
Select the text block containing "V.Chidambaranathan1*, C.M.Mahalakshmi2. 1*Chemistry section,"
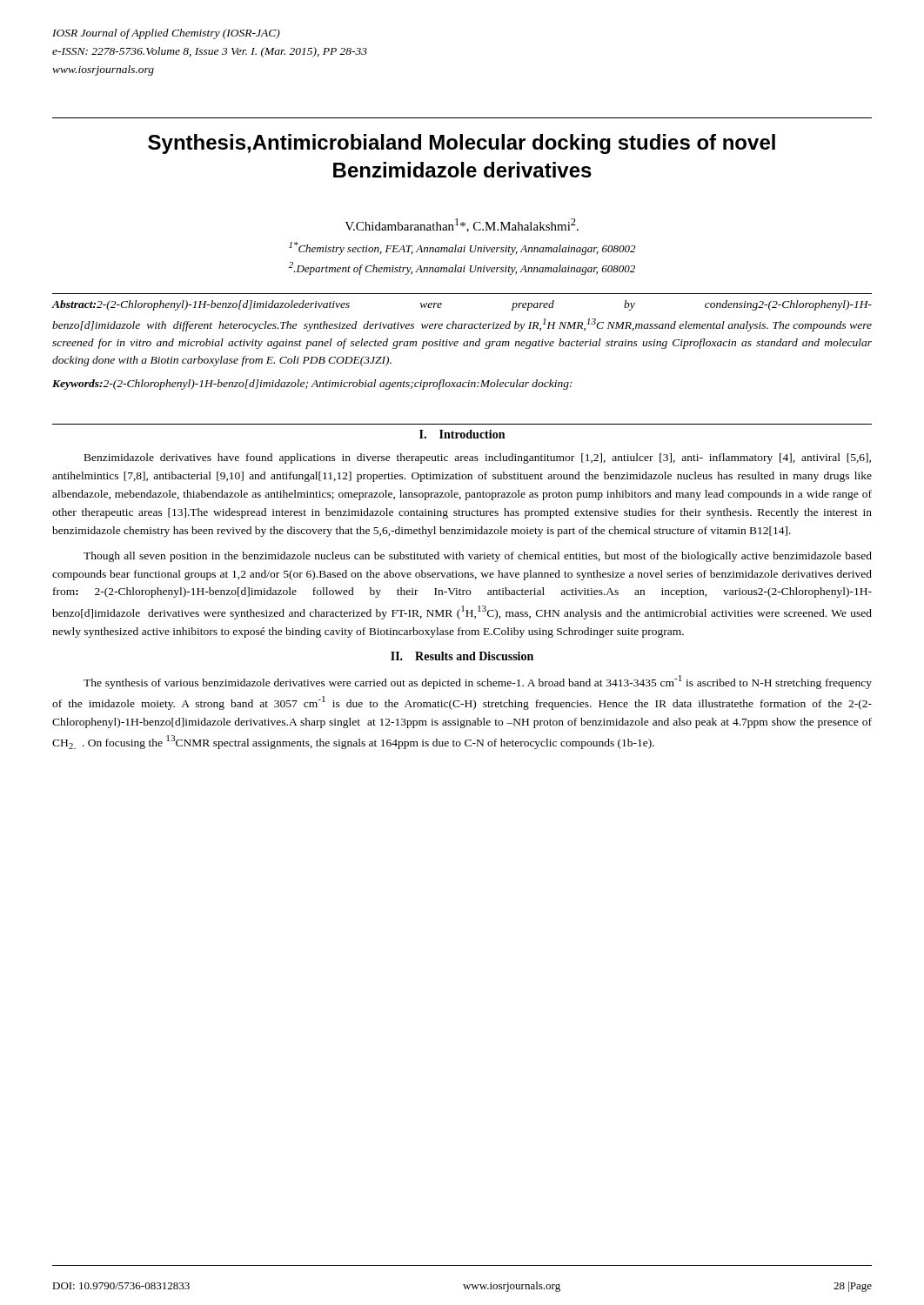pos(462,246)
